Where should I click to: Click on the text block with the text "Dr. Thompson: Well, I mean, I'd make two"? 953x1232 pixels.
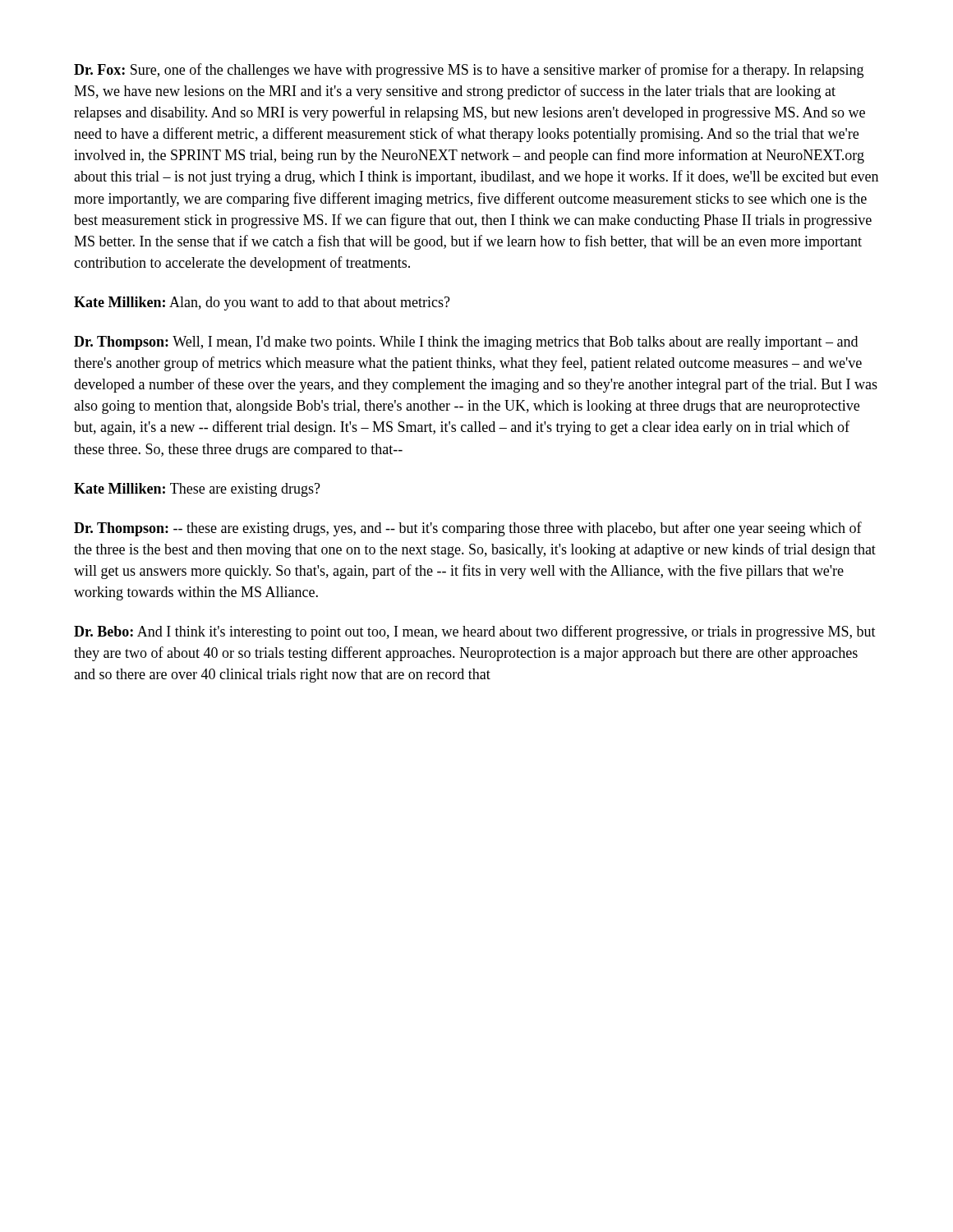coord(476,395)
